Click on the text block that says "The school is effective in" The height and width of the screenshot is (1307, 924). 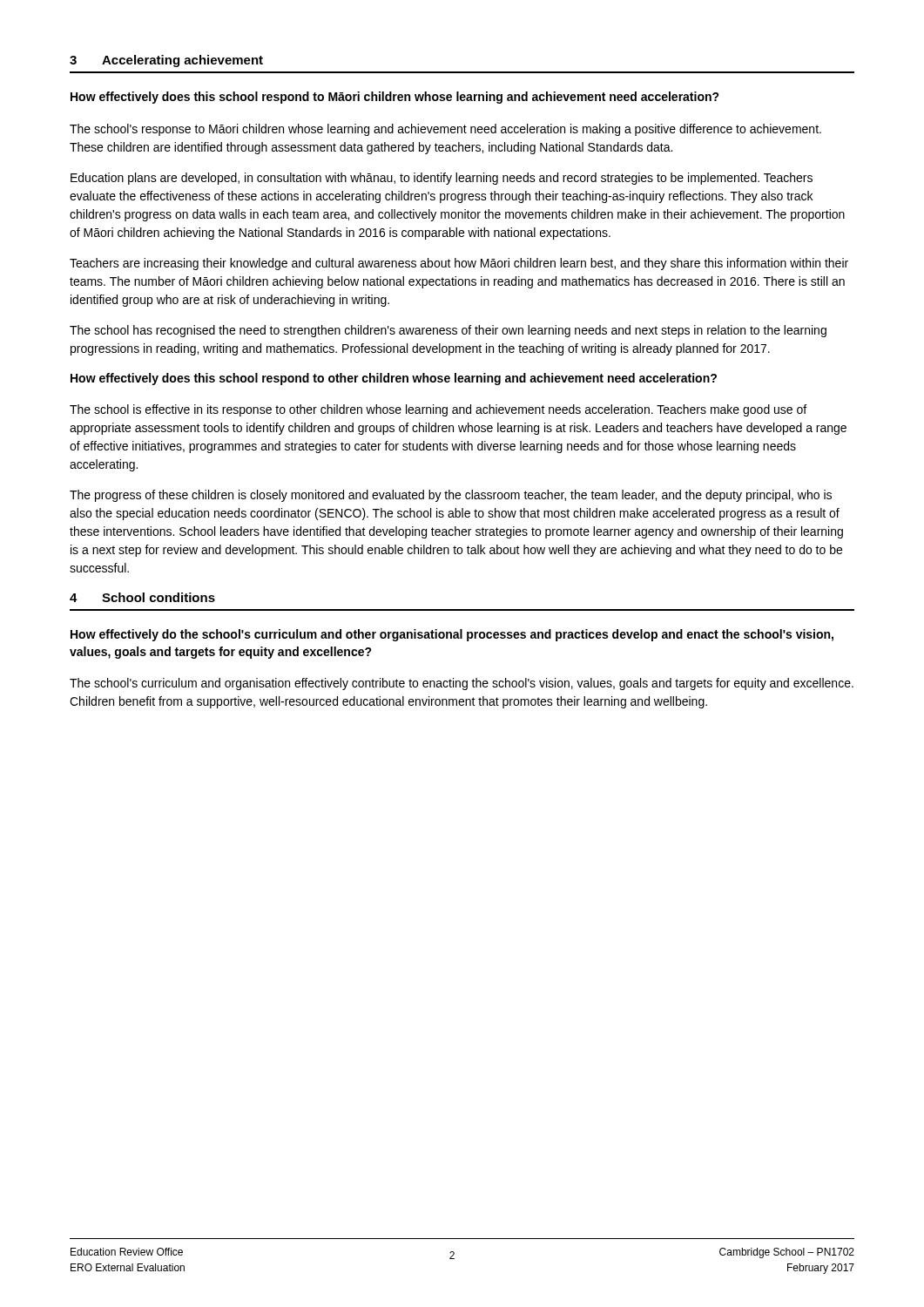click(458, 437)
